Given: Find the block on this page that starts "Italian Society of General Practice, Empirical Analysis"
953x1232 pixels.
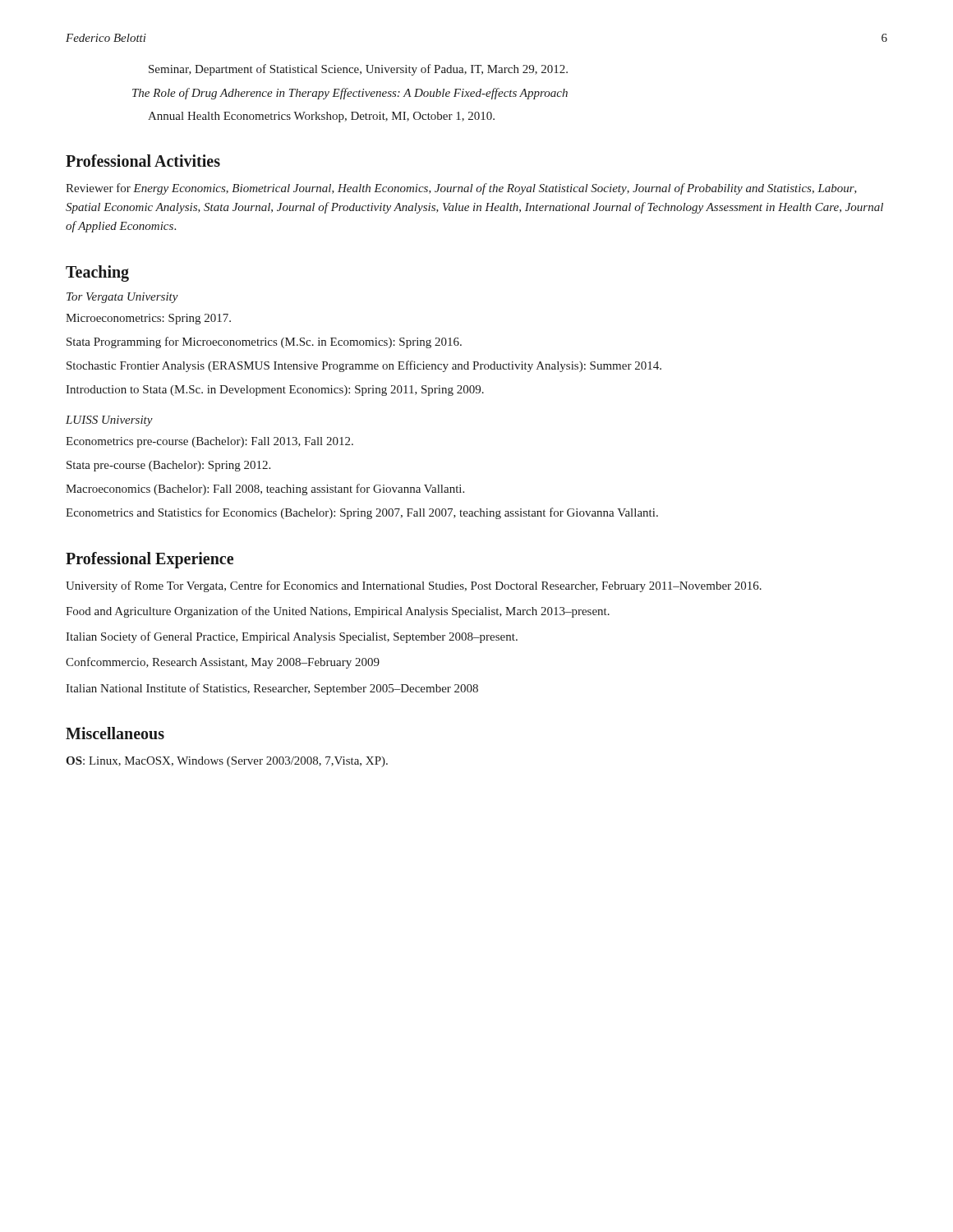Looking at the screenshot, I should 292,637.
